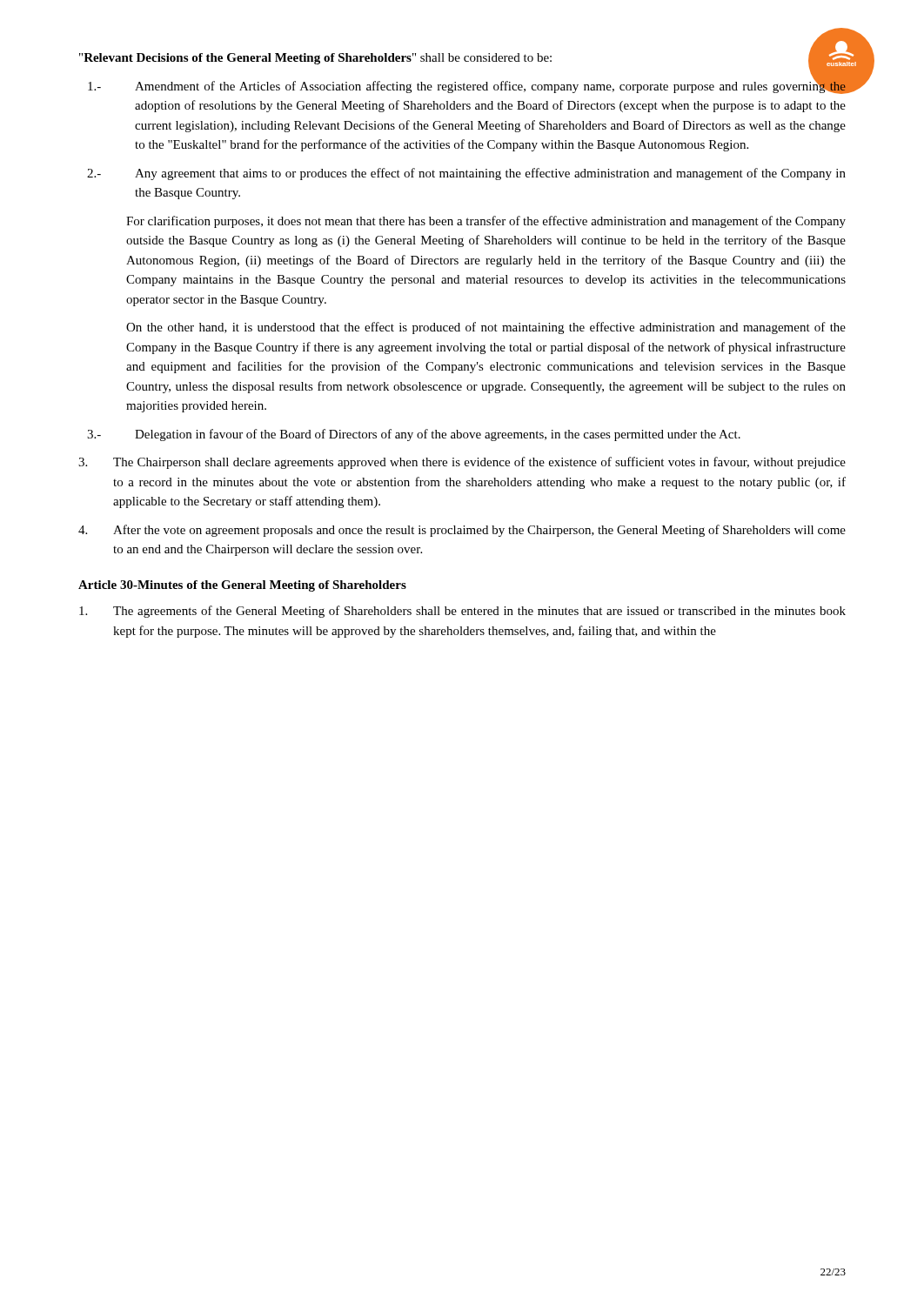Click on the element starting "The agreements of the General"

pyautogui.click(x=462, y=621)
